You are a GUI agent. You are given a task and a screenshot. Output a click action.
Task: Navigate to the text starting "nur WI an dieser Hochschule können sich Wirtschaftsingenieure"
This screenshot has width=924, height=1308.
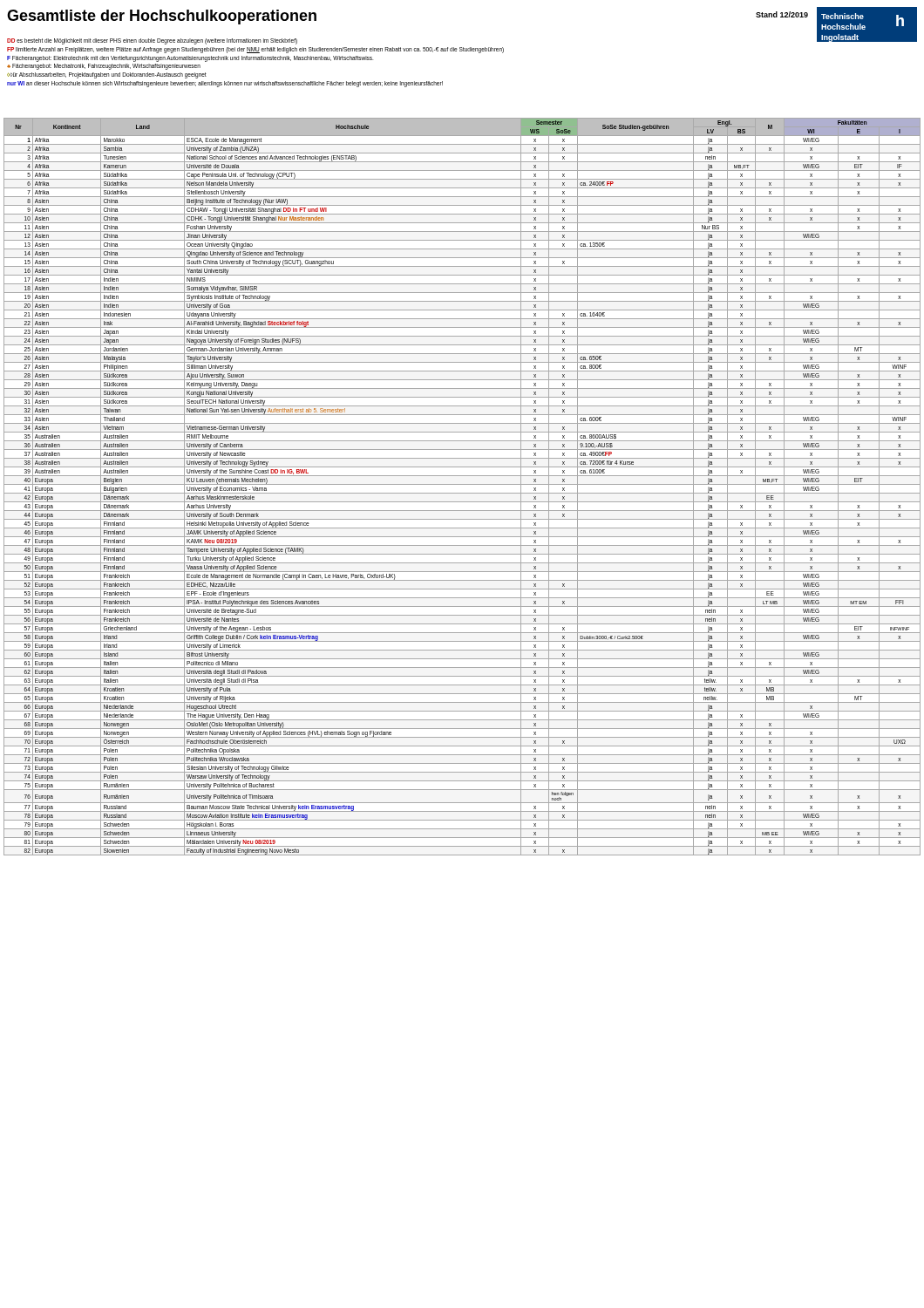[x=225, y=83]
